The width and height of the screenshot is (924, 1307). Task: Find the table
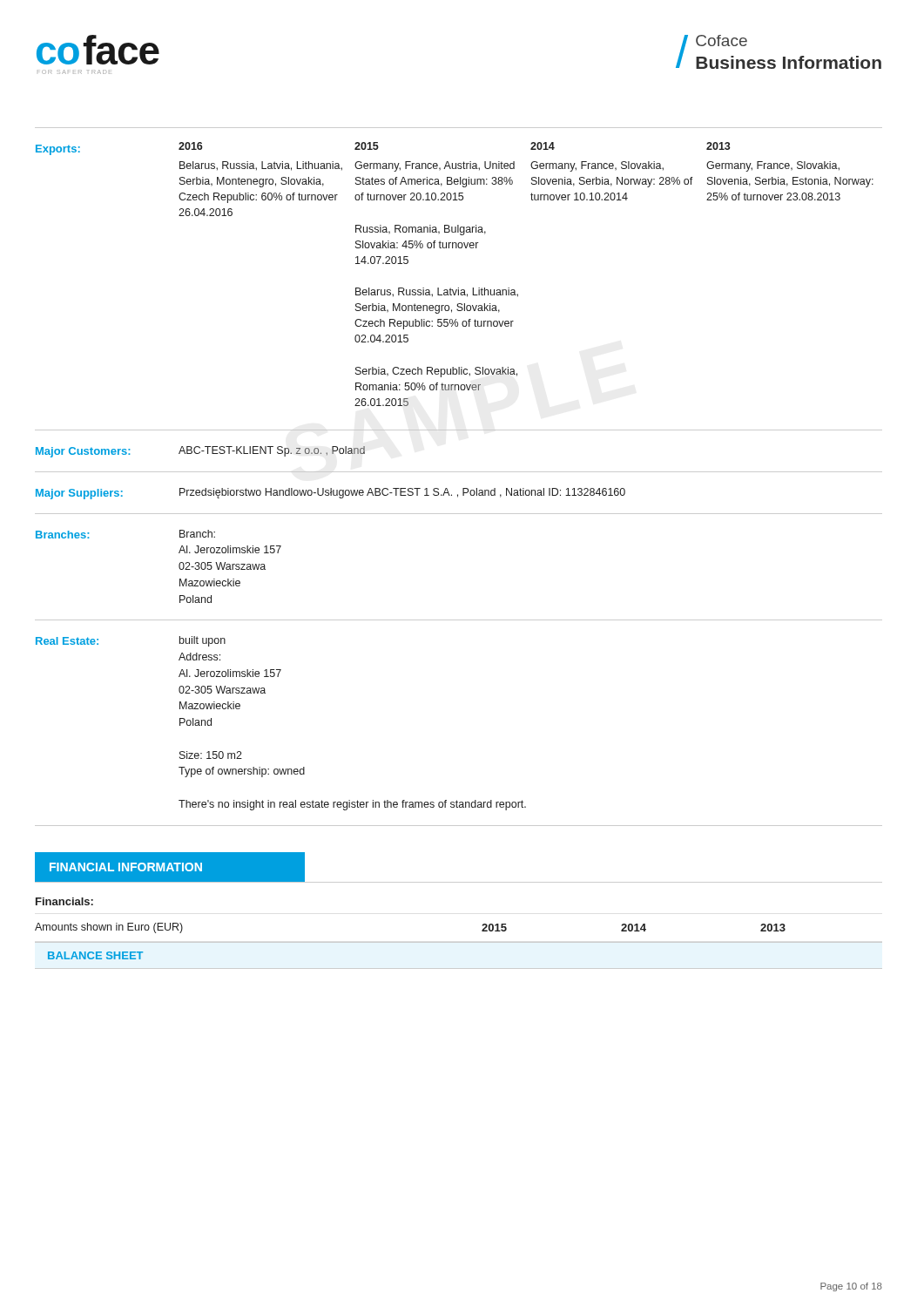(459, 927)
